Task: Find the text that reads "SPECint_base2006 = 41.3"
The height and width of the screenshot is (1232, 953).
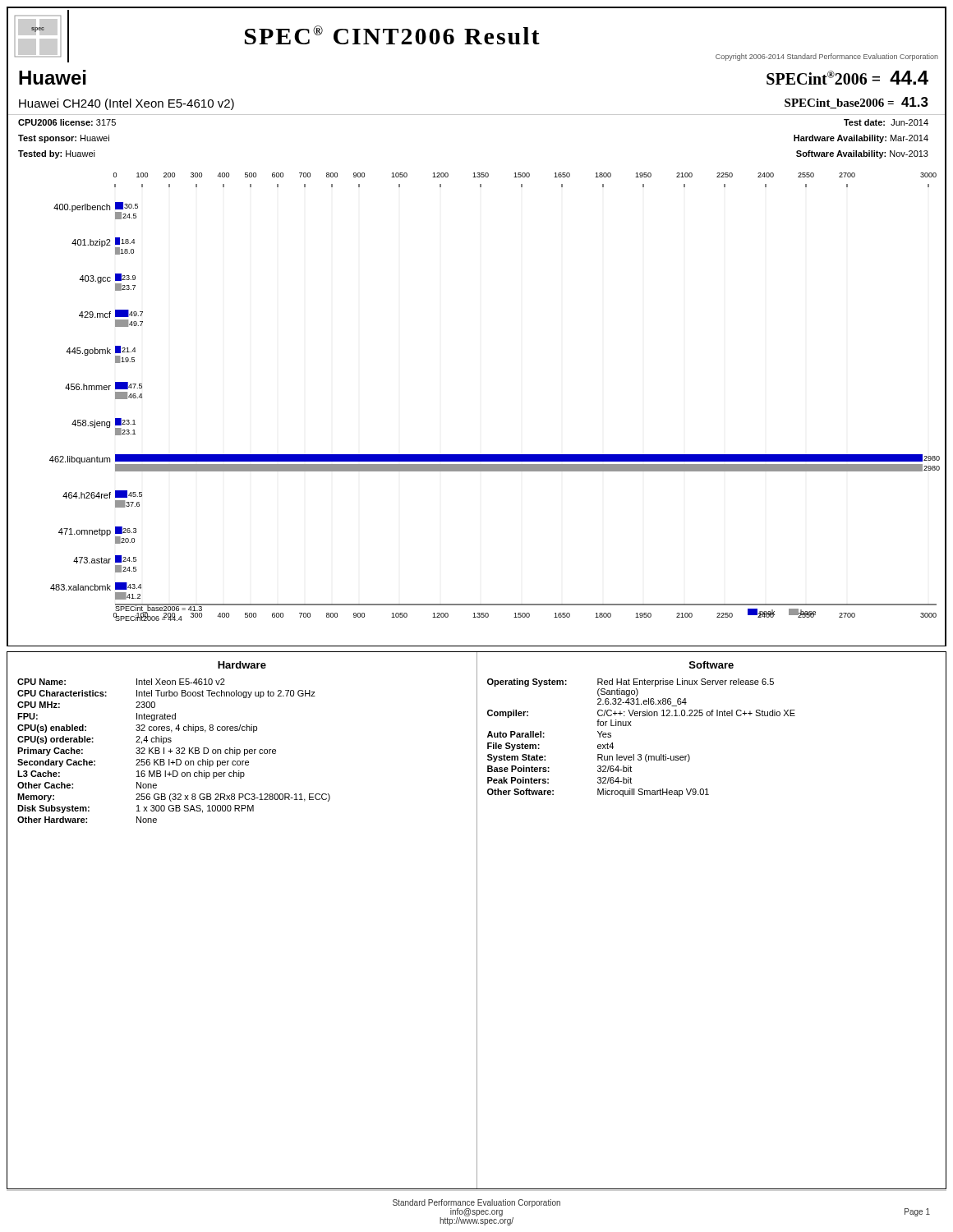Action: [856, 102]
